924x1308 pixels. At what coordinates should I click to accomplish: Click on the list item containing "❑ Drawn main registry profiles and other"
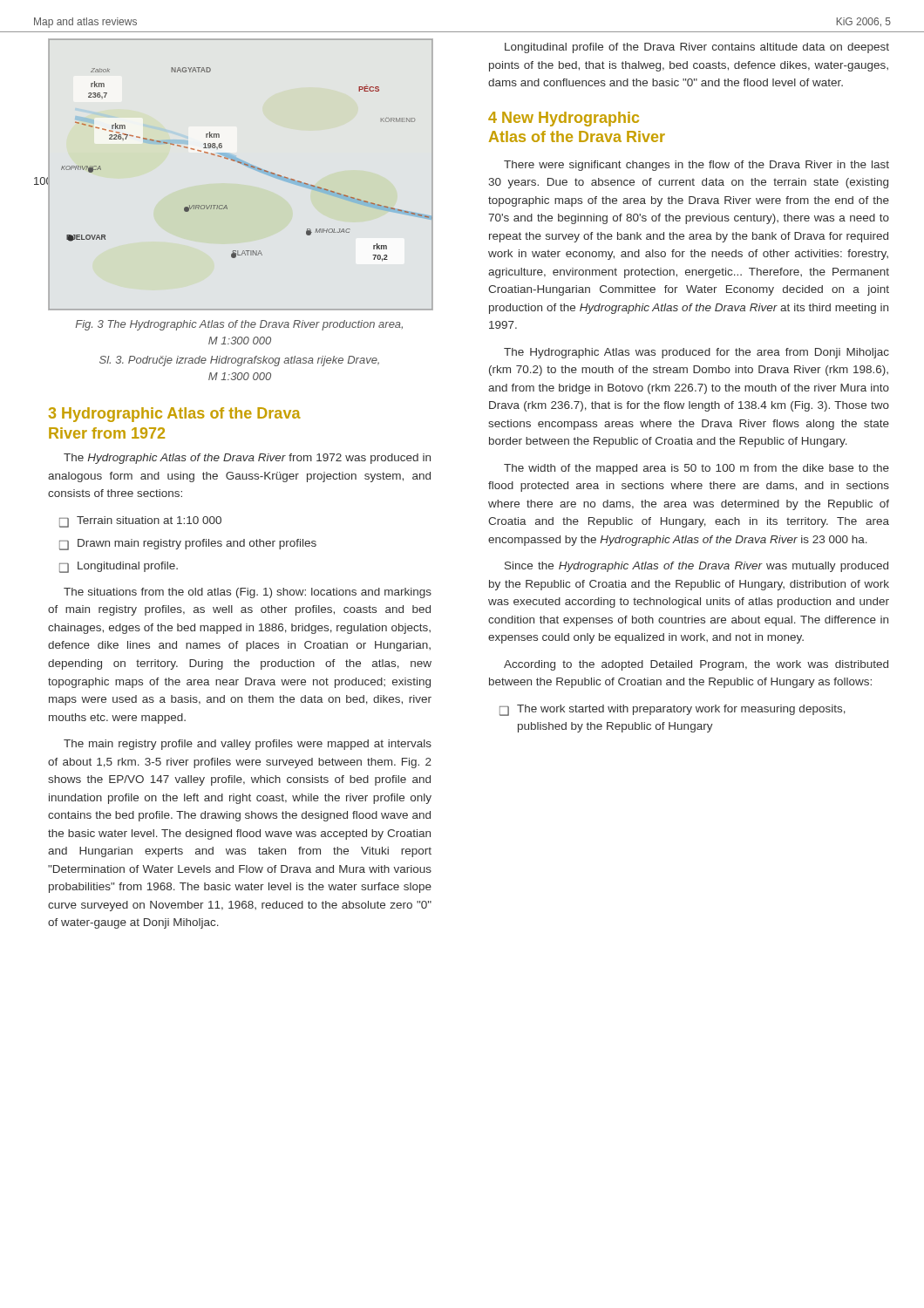(188, 544)
